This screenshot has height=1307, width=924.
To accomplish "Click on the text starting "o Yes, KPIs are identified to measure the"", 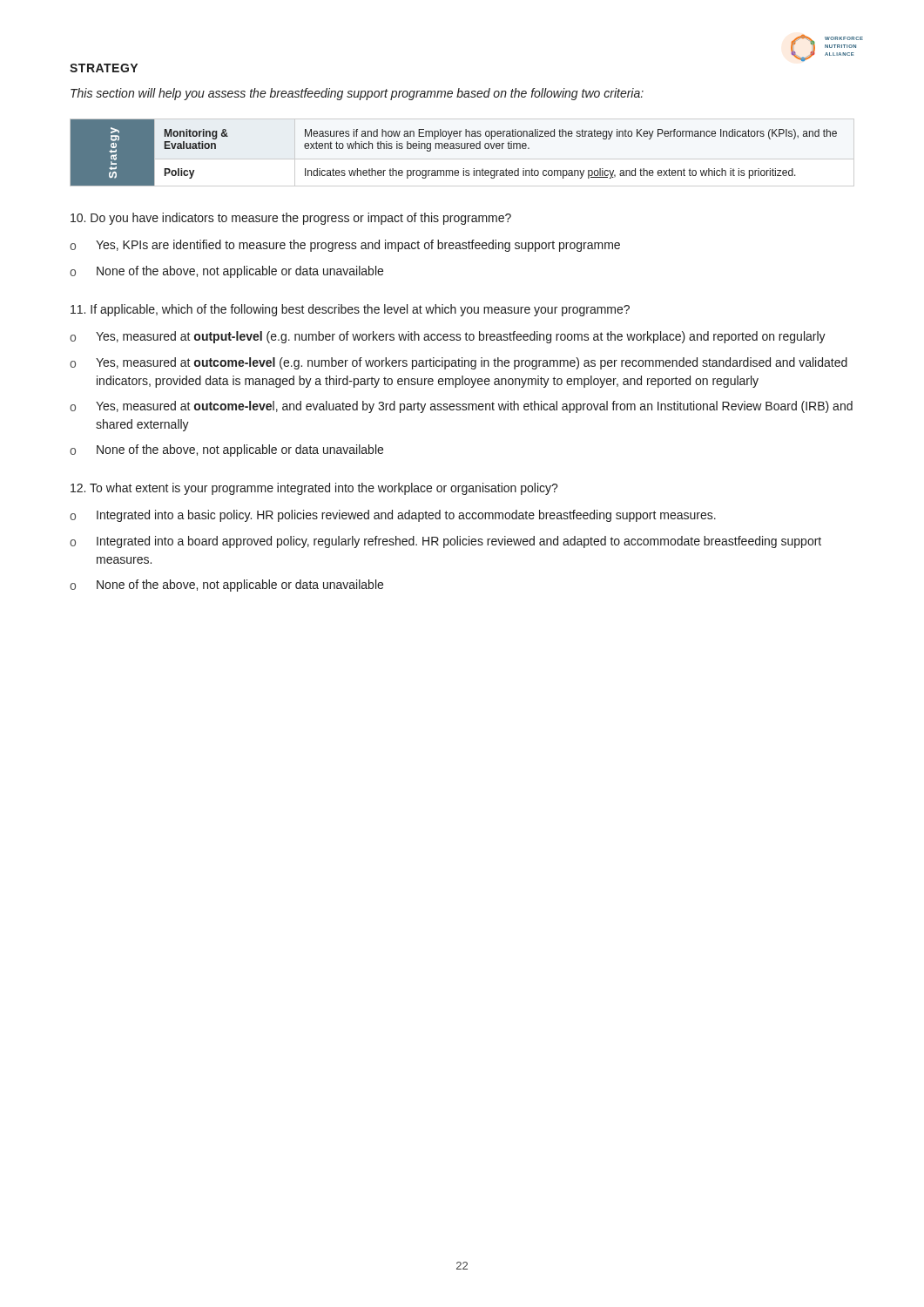I will click(x=462, y=246).
